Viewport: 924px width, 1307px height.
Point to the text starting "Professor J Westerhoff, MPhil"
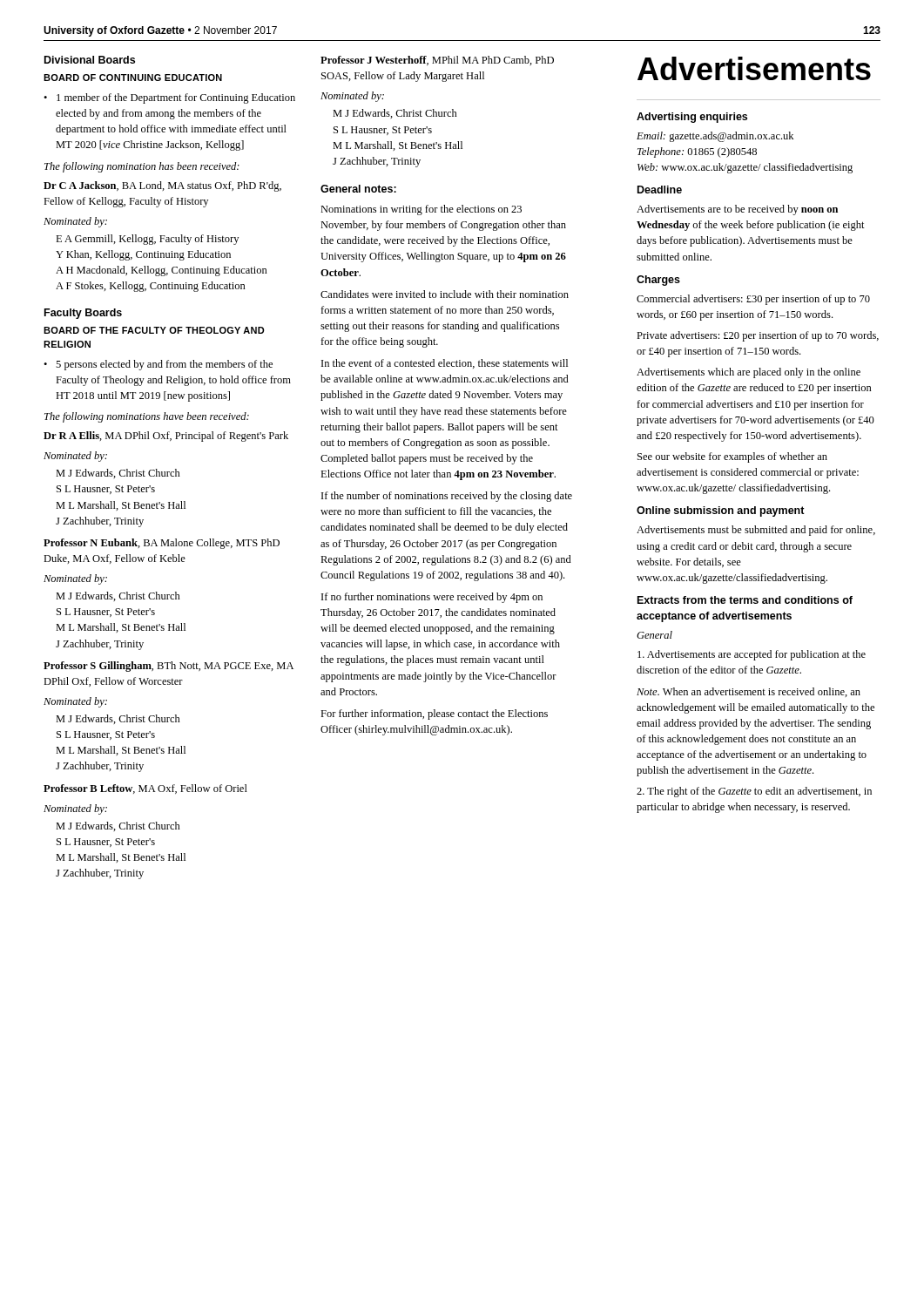[x=437, y=68]
